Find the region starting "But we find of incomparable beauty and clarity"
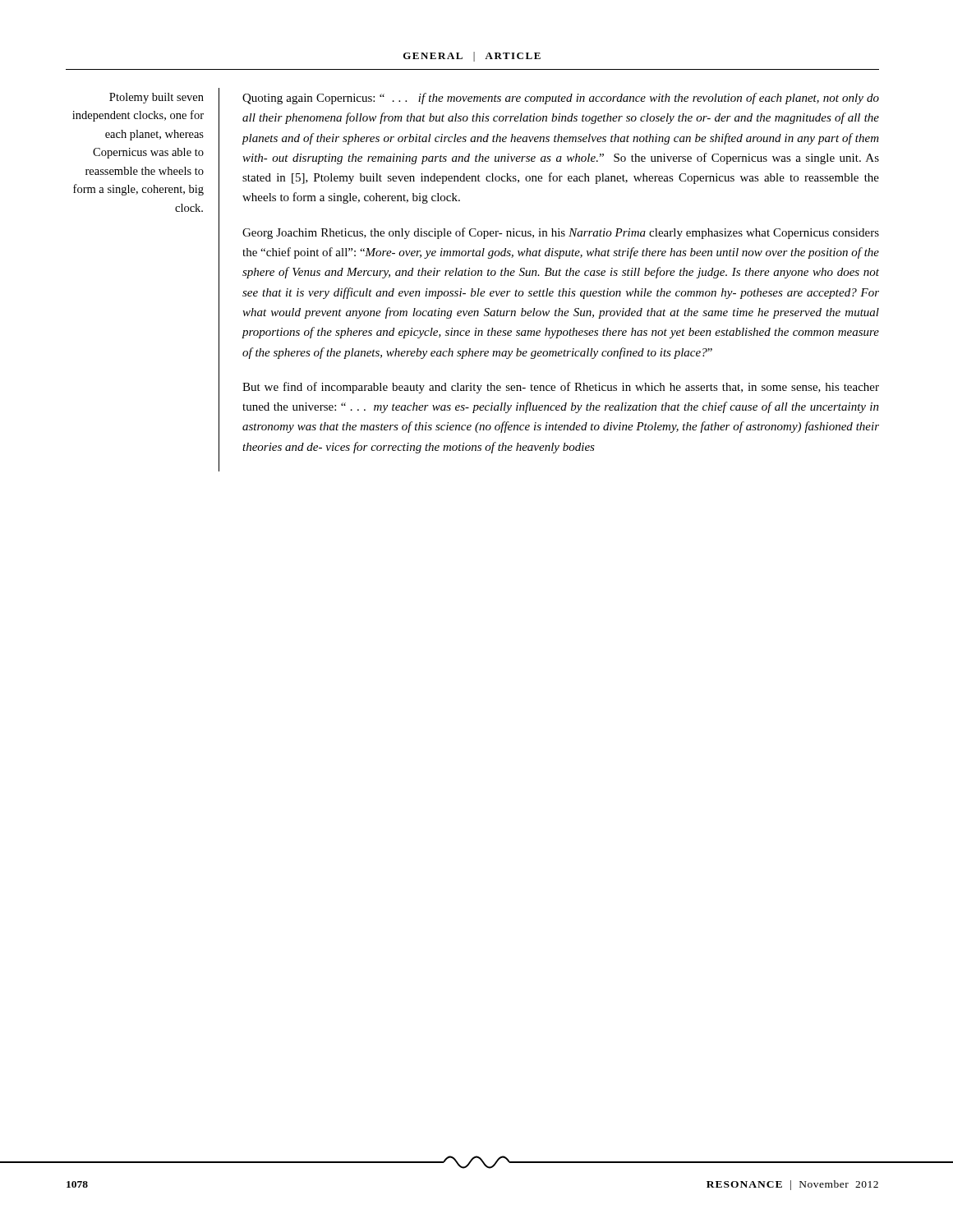This screenshot has width=953, height=1232. [x=561, y=417]
